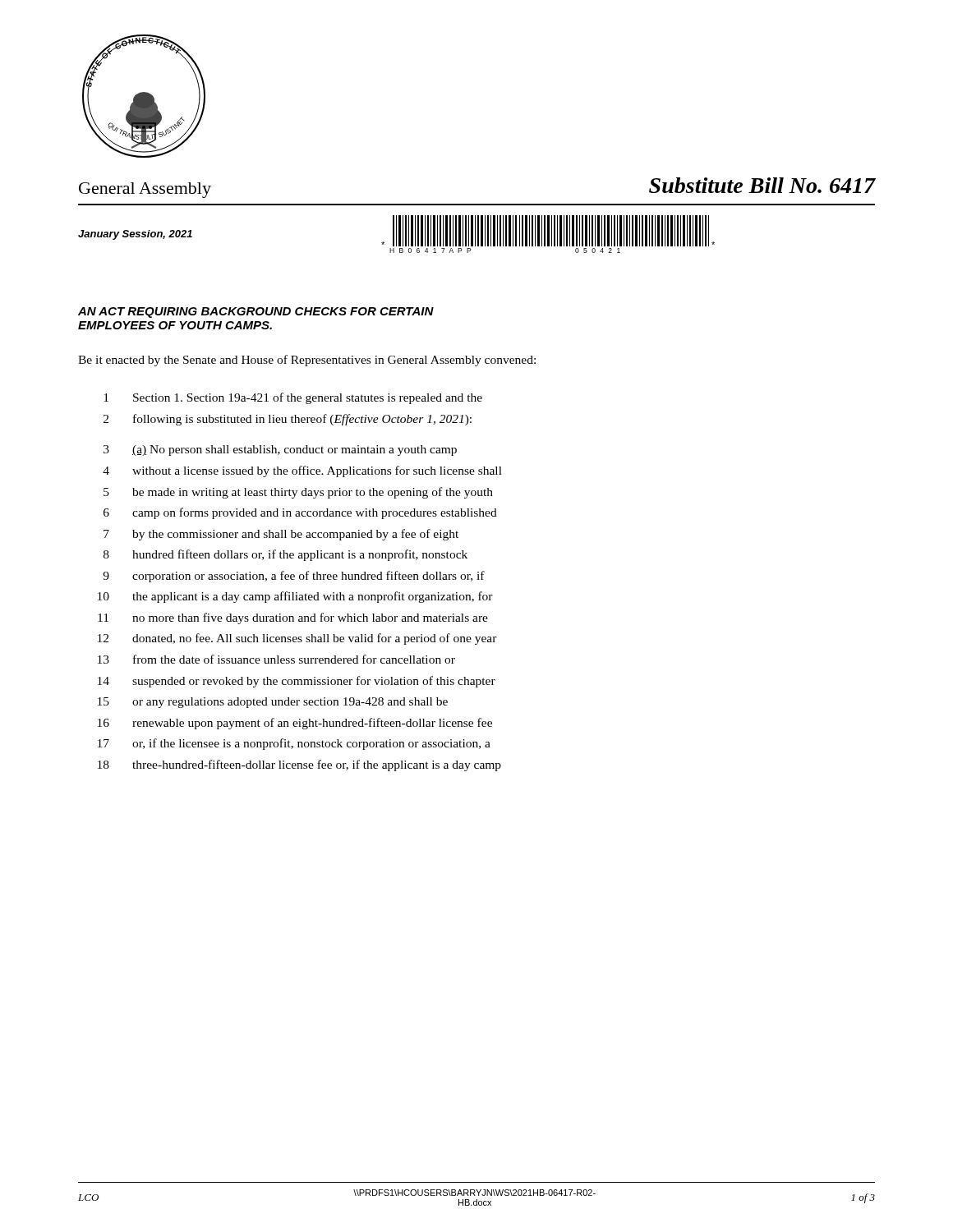Click on the element starting "10 the applicant is a day"

[x=476, y=596]
